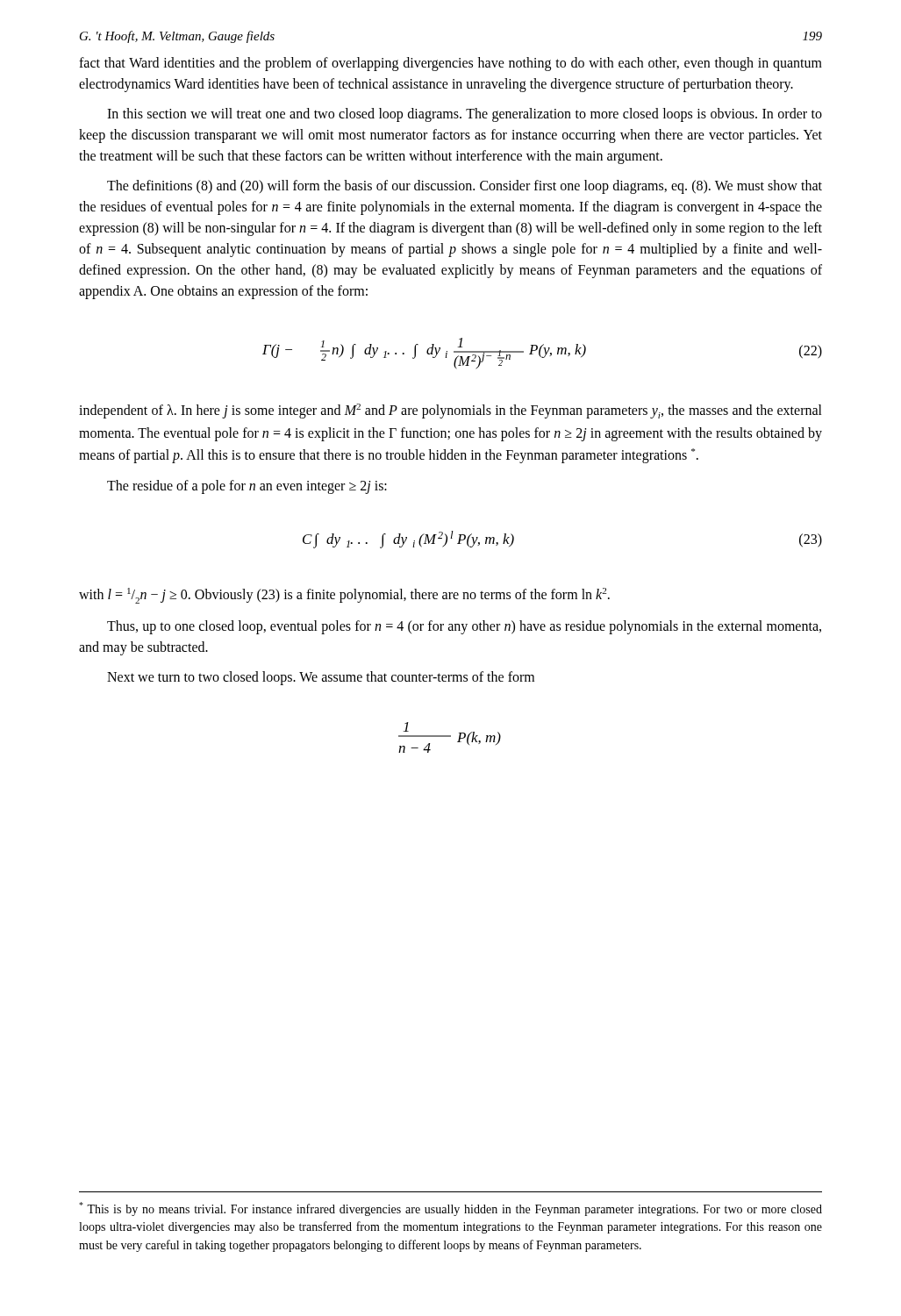Click on the text block with the text "In this section we will treat one"

coord(450,135)
